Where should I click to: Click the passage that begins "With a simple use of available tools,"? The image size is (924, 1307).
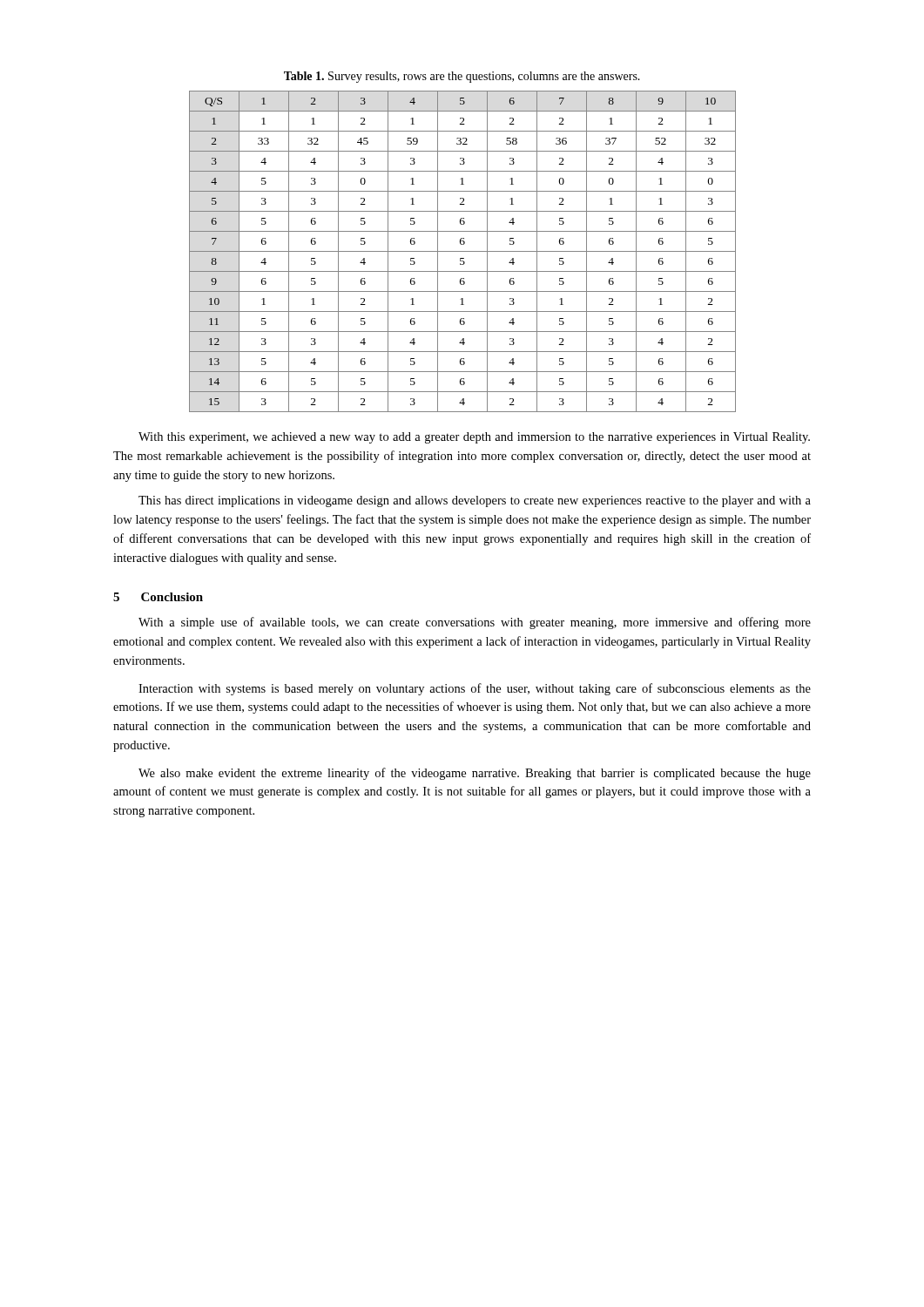[x=462, y=642]
